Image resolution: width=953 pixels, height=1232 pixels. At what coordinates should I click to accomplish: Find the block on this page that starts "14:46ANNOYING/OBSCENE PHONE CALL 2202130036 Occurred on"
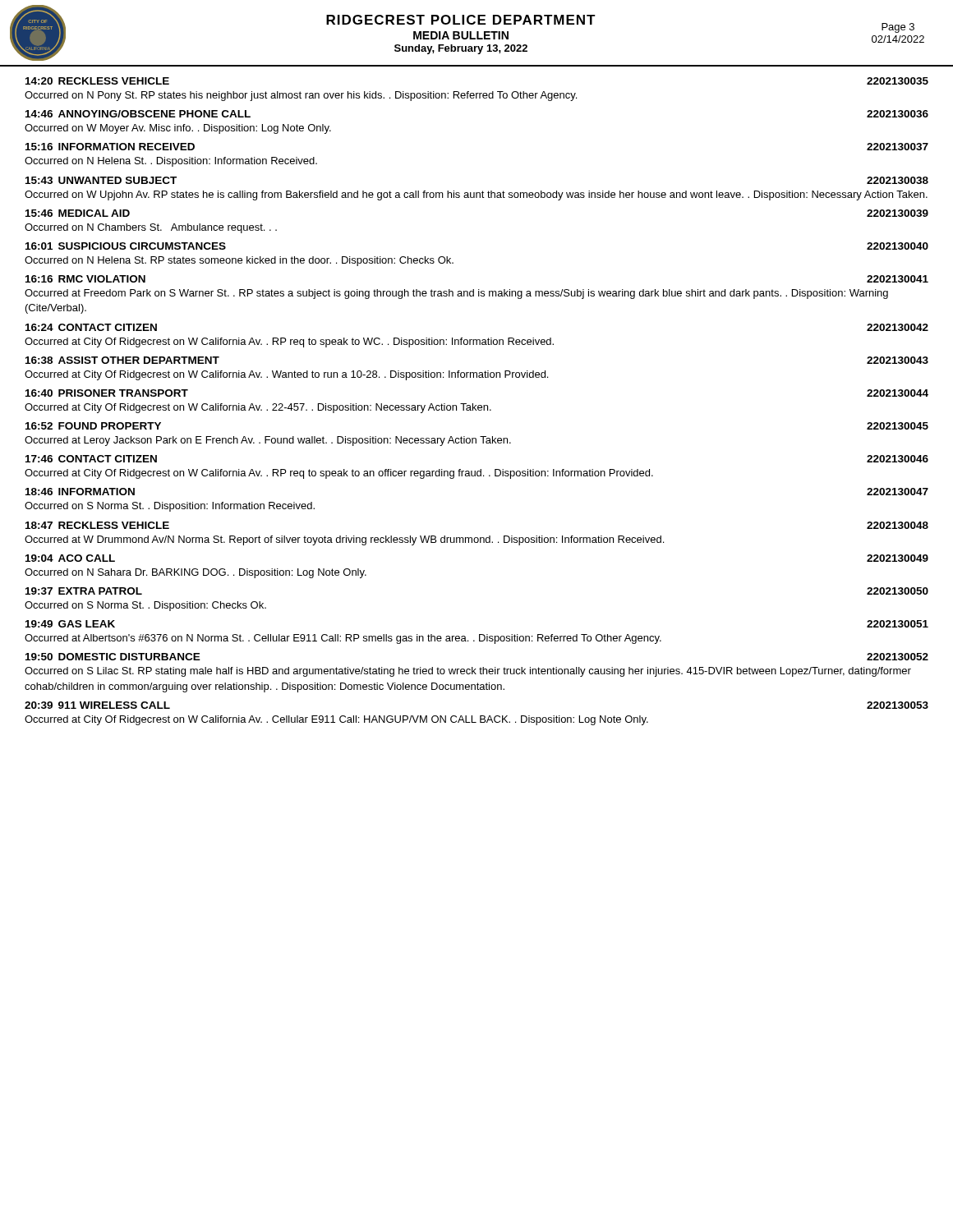click(141, 114)
